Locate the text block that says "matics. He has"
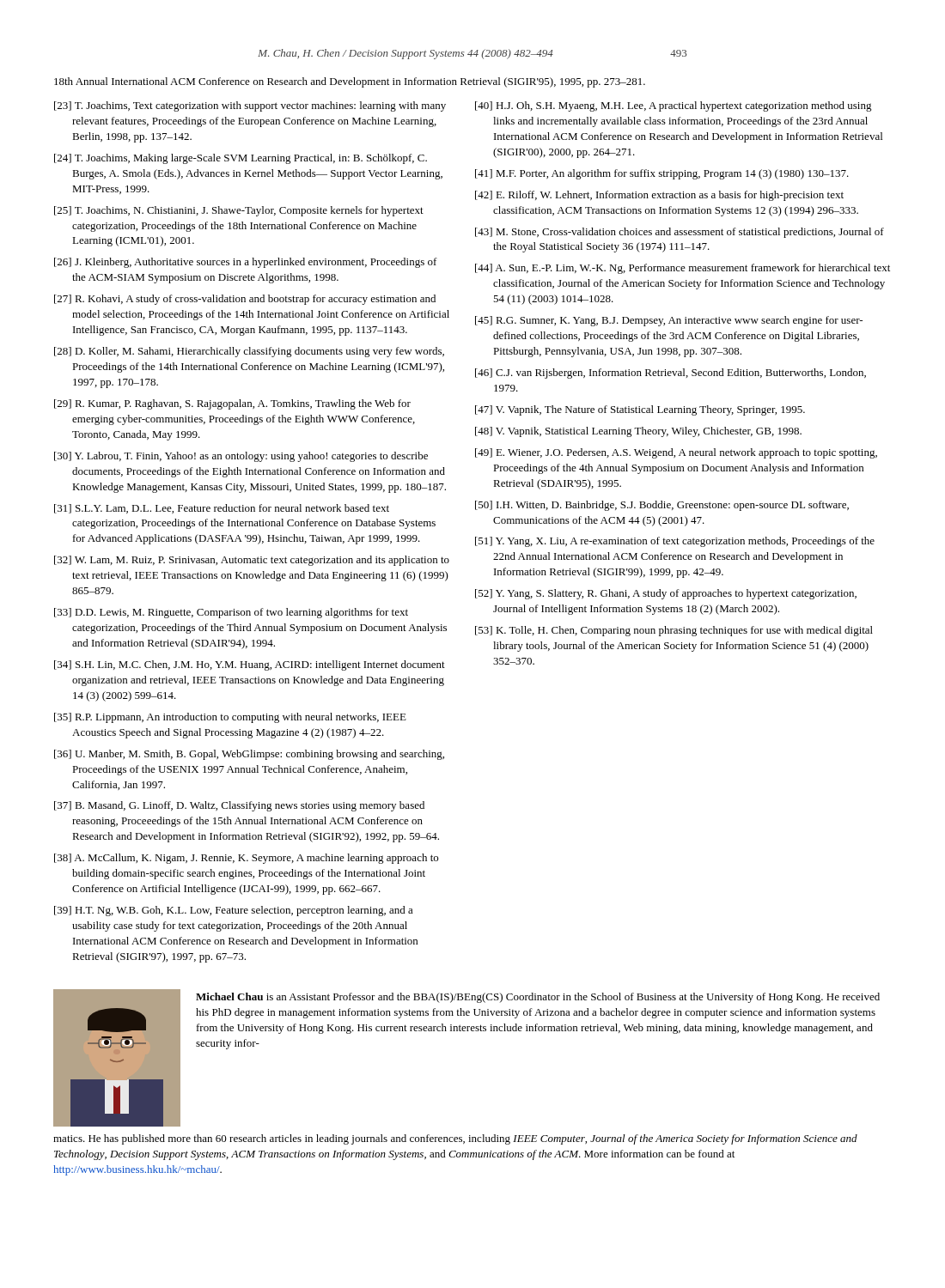The width and height of the screenshot is (945, 1288). click(x=455, y=1154)
